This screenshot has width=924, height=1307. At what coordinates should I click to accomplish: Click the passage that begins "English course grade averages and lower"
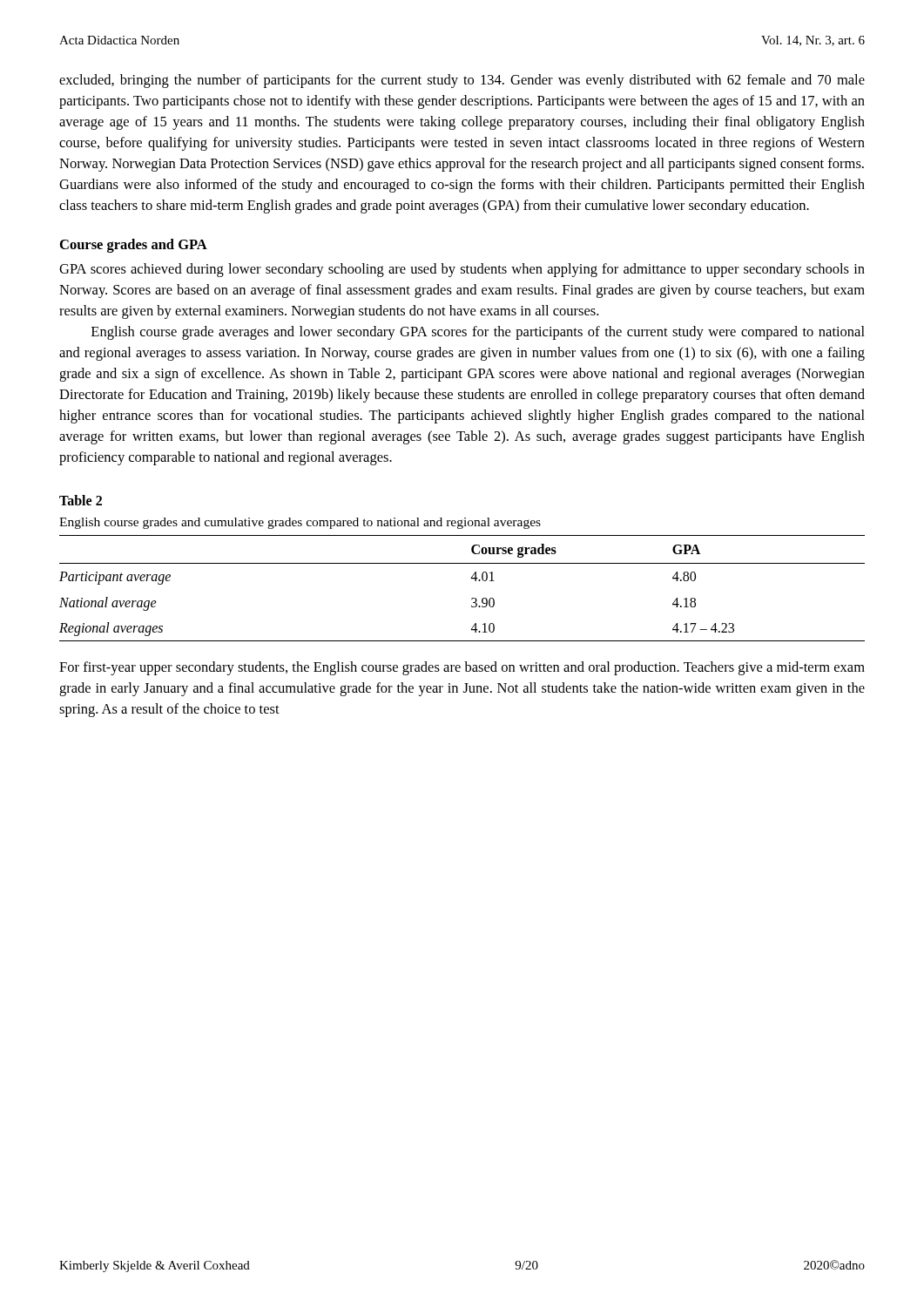coord(462,394)
